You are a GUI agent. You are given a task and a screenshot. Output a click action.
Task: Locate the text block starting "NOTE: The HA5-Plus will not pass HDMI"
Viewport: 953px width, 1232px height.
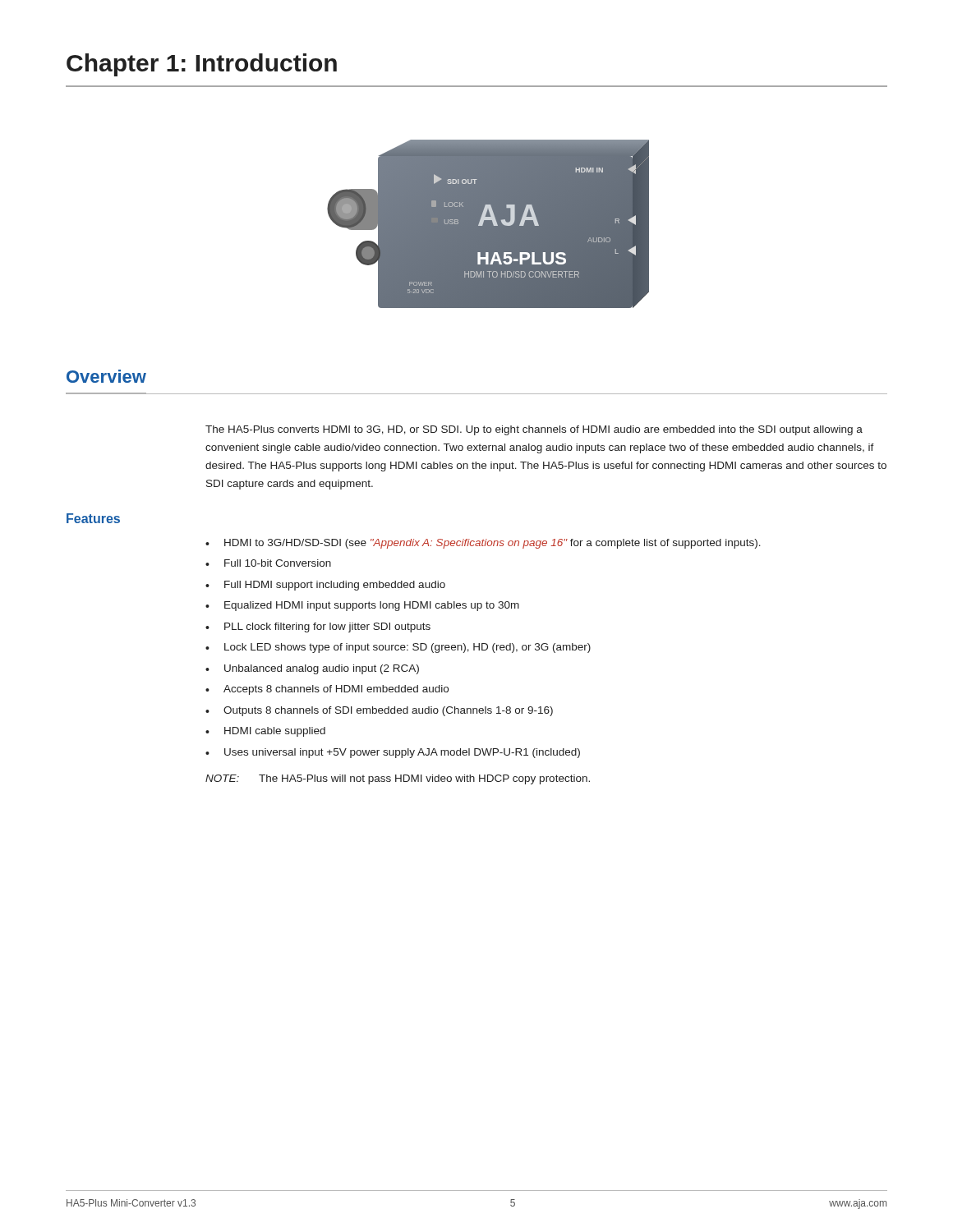coord(398,779)
